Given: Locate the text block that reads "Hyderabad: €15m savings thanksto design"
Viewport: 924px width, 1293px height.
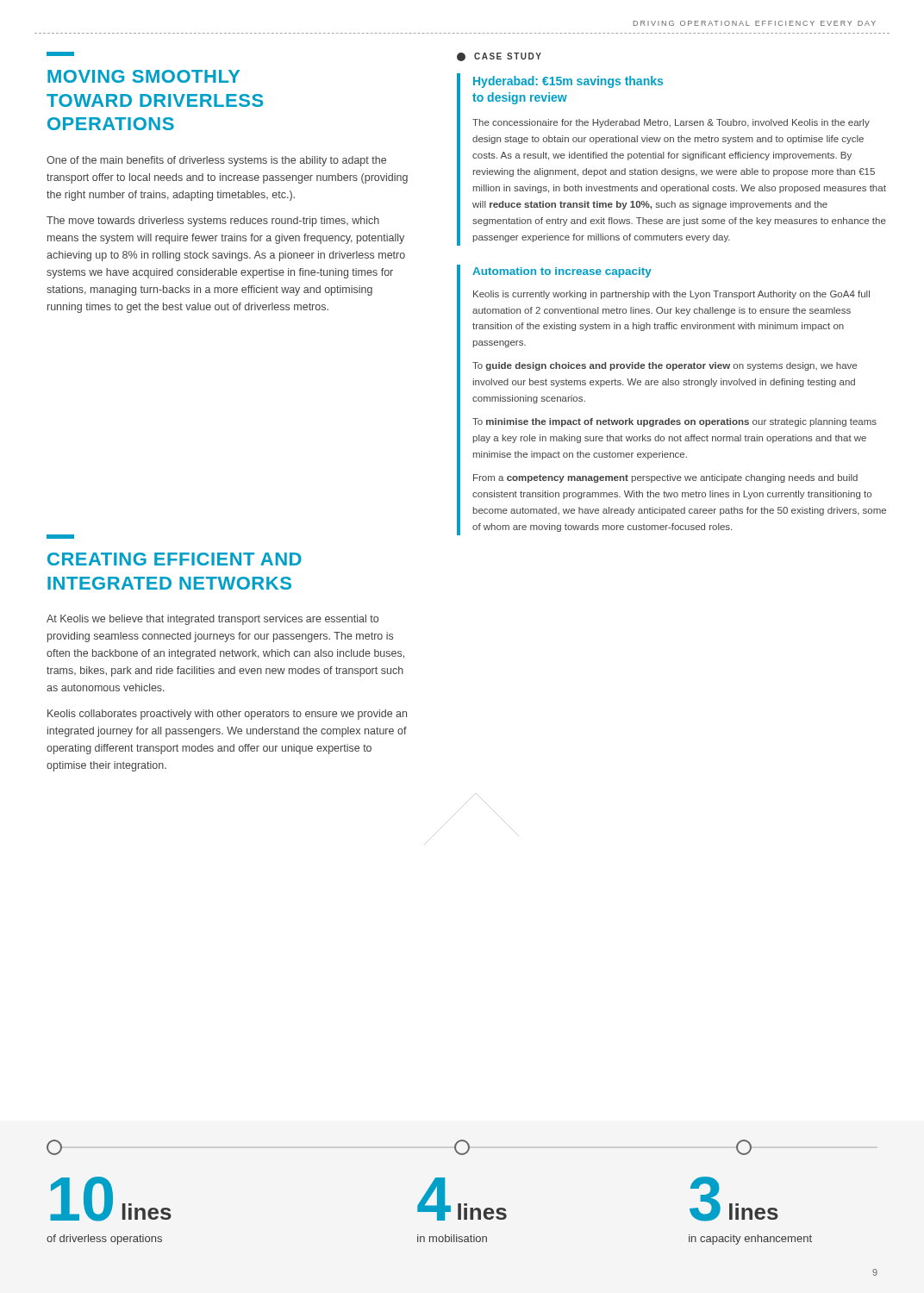Looking at the screenshot, I should click(x=680, y=159).
